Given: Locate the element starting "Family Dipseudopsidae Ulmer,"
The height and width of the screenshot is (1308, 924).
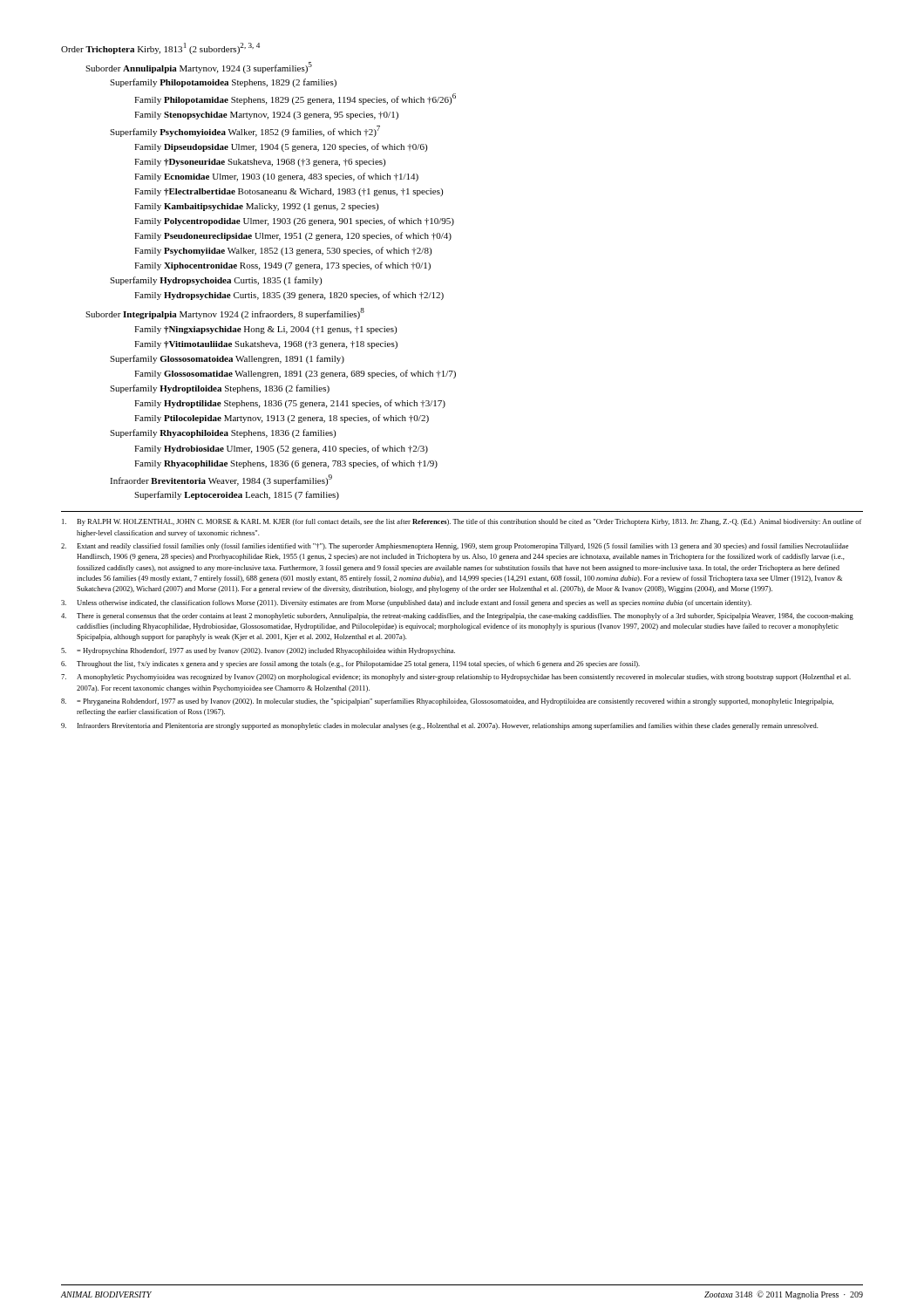Looking at the screenshot, I should click(x=281, y=146).
